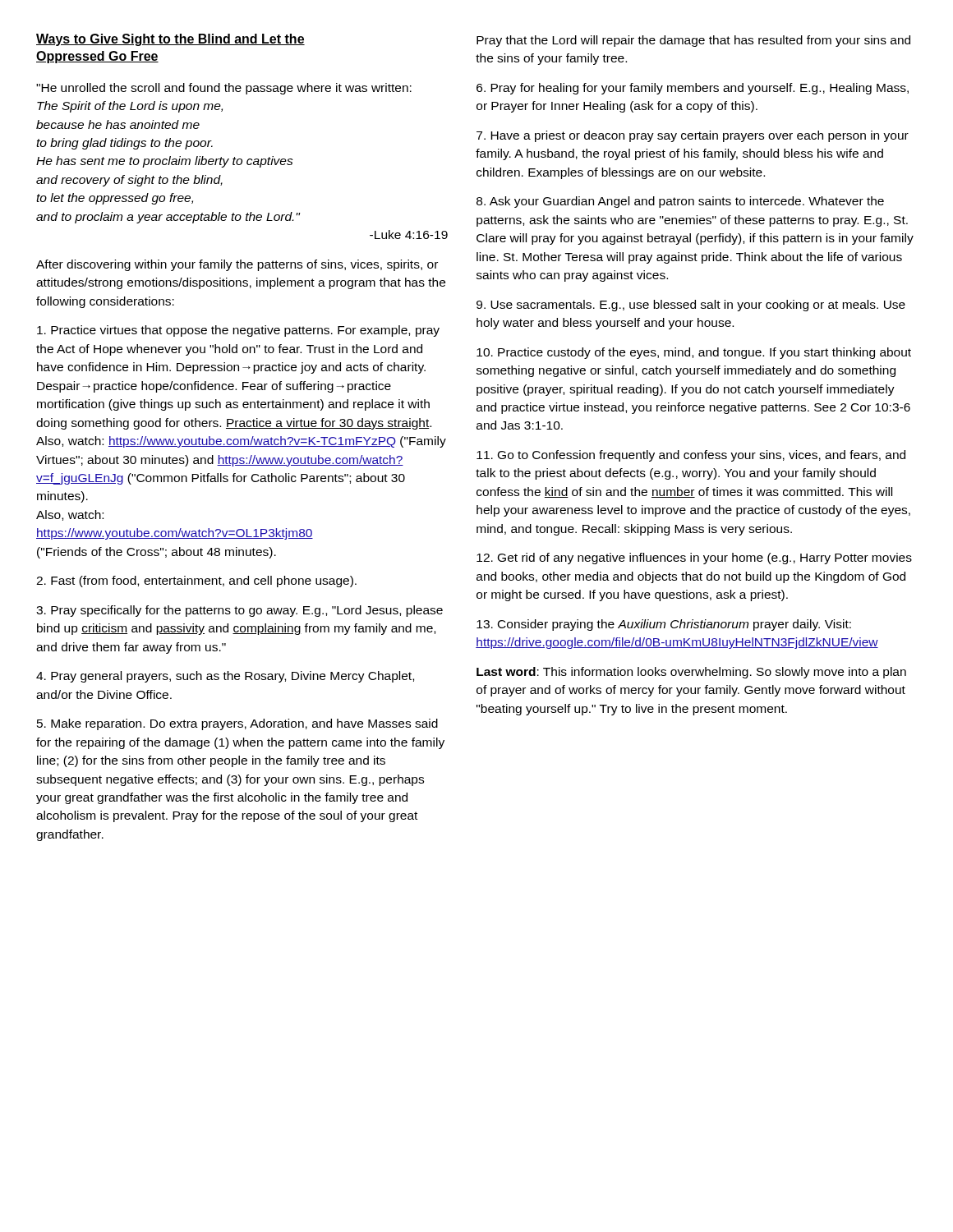
Task: Find the text block that says "Get rid of any negative influences"
Action: click(694, 576)
